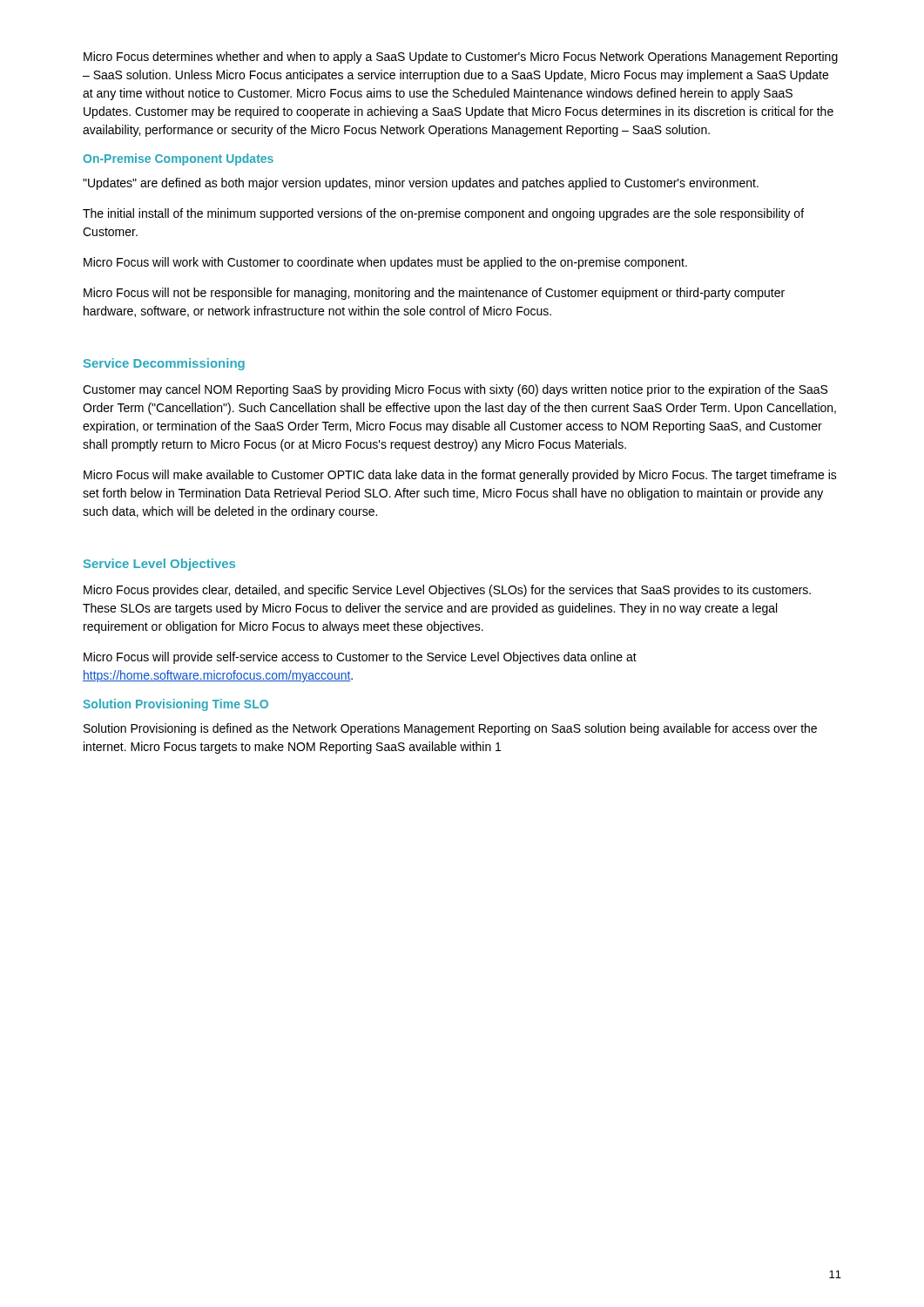Find the section header that reads "Service Decommissioning"

coord(164,363)
